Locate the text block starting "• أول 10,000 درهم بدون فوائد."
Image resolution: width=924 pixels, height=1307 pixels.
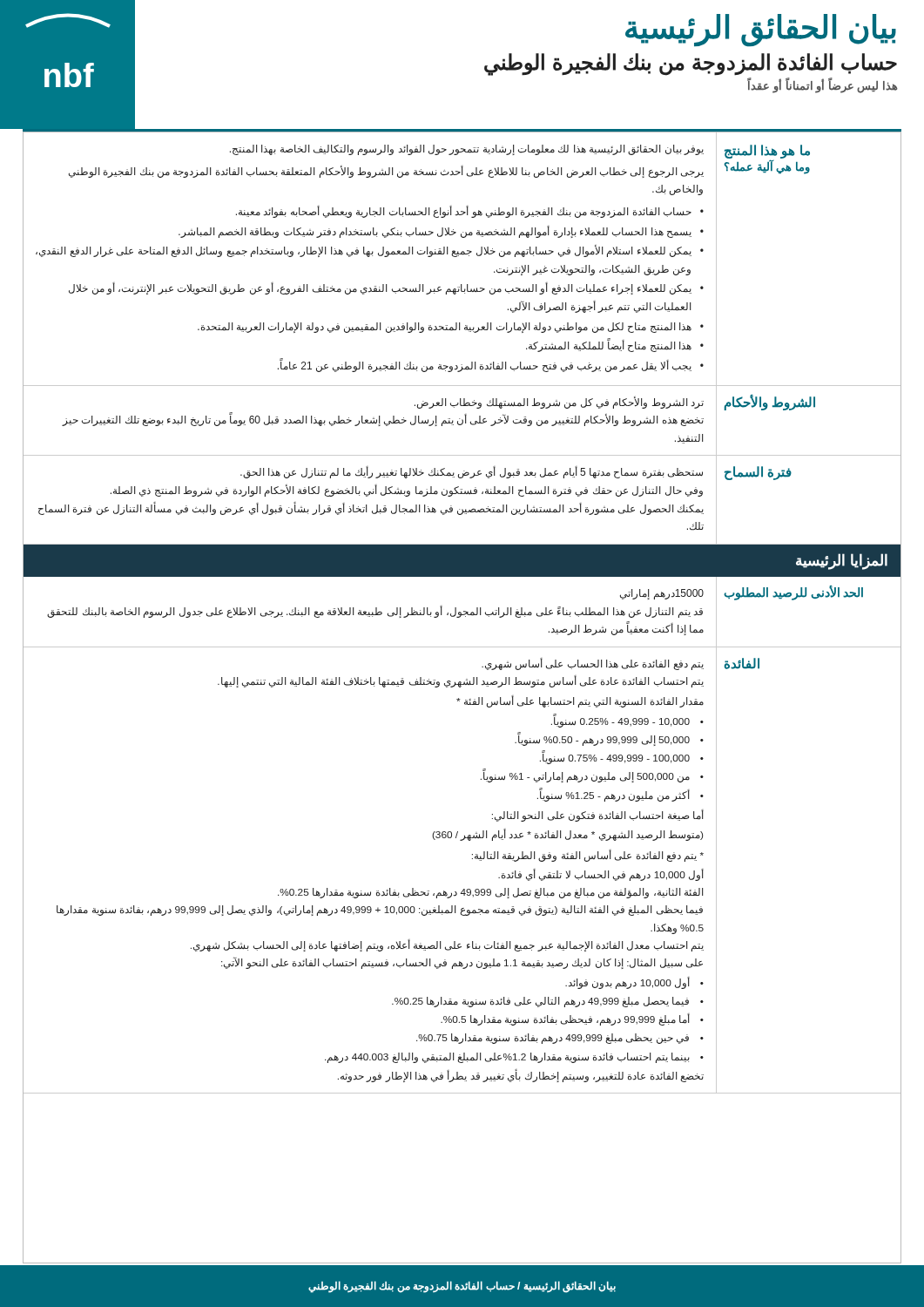point(634,983)
